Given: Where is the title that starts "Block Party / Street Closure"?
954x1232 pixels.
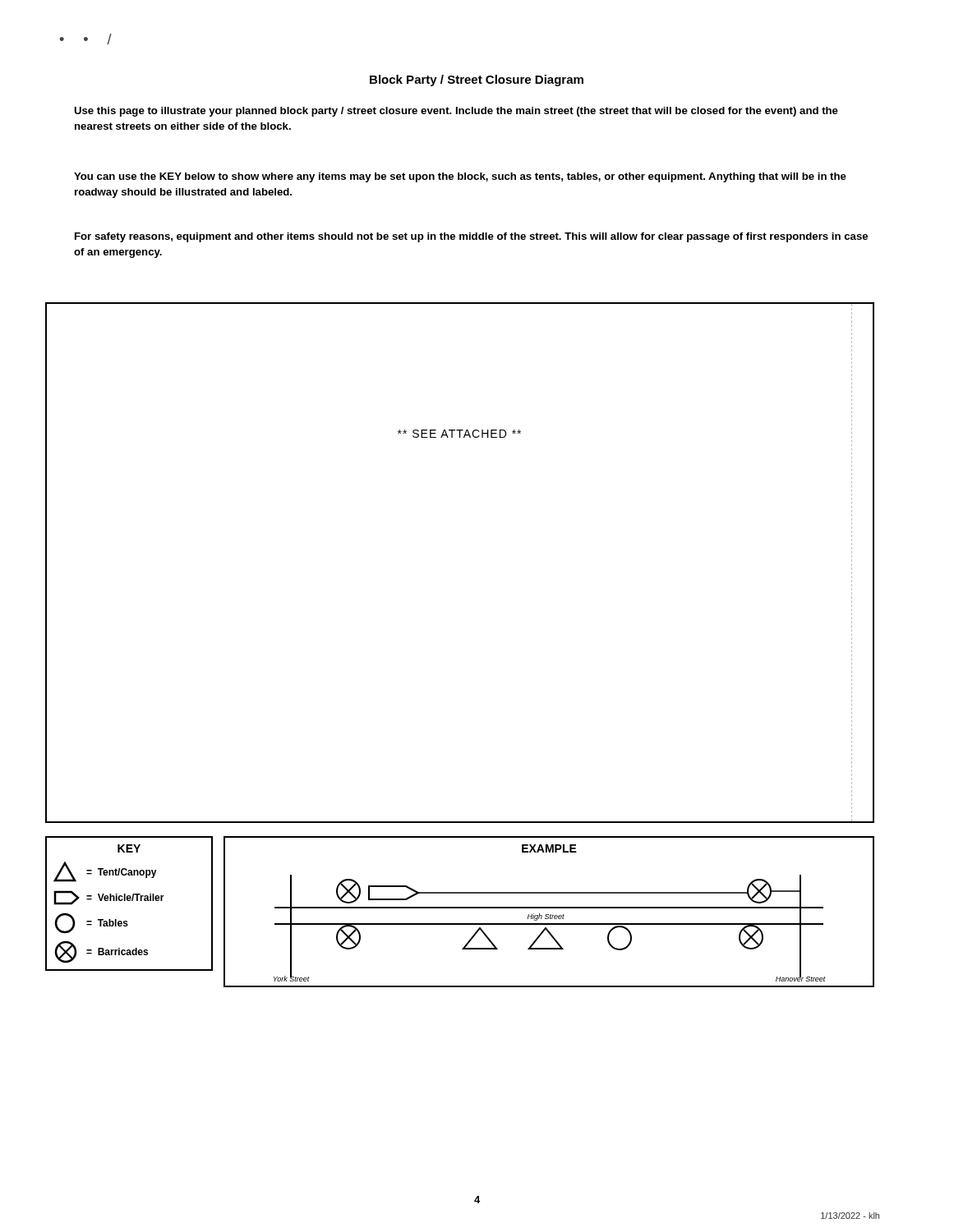Looking at the screenshot, I should 477,79.
